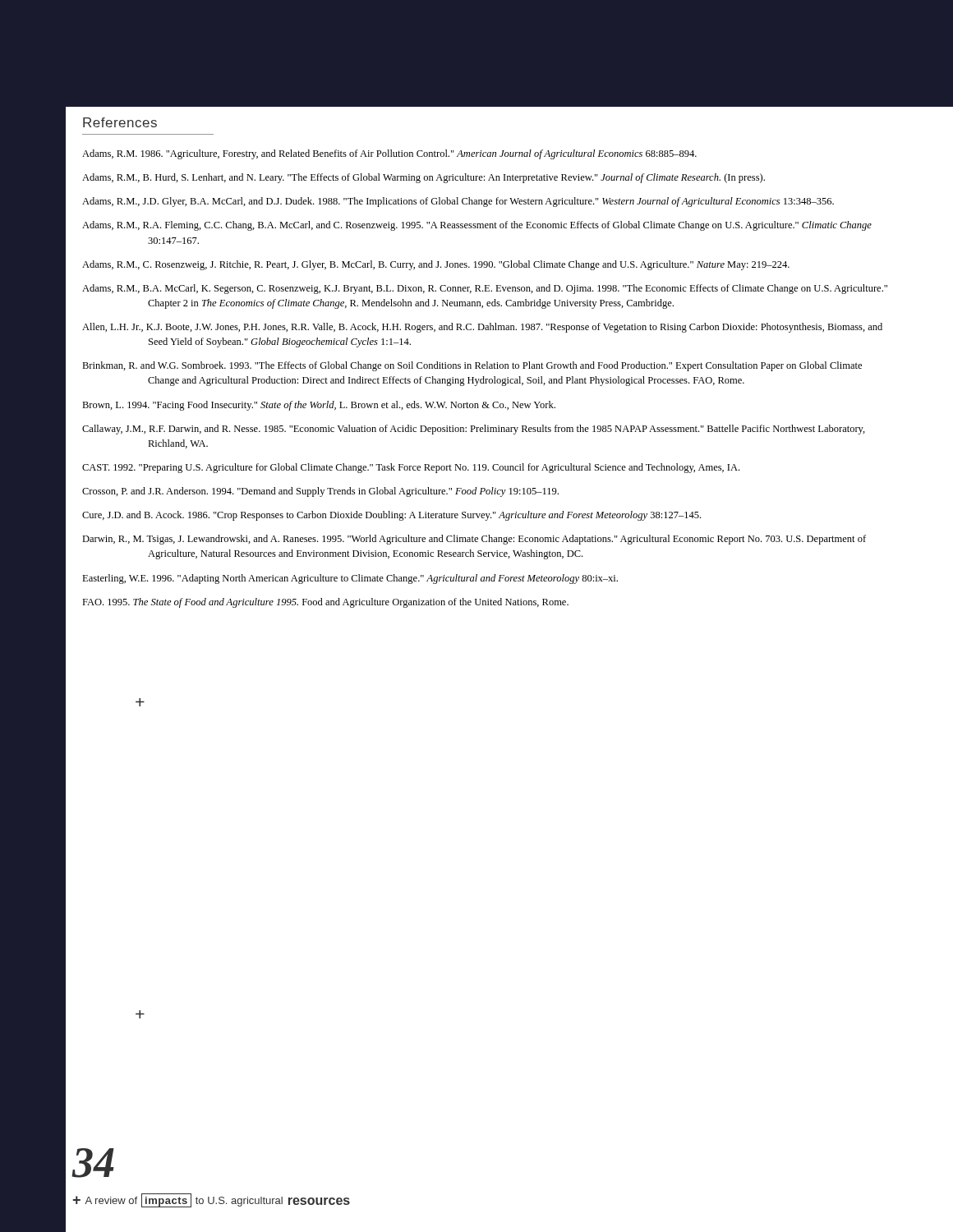The image size is (953, 1232).
Task: Find the block on this page that starts "Adams, R.M., J.D."
Action: click(x=458, y=201)
